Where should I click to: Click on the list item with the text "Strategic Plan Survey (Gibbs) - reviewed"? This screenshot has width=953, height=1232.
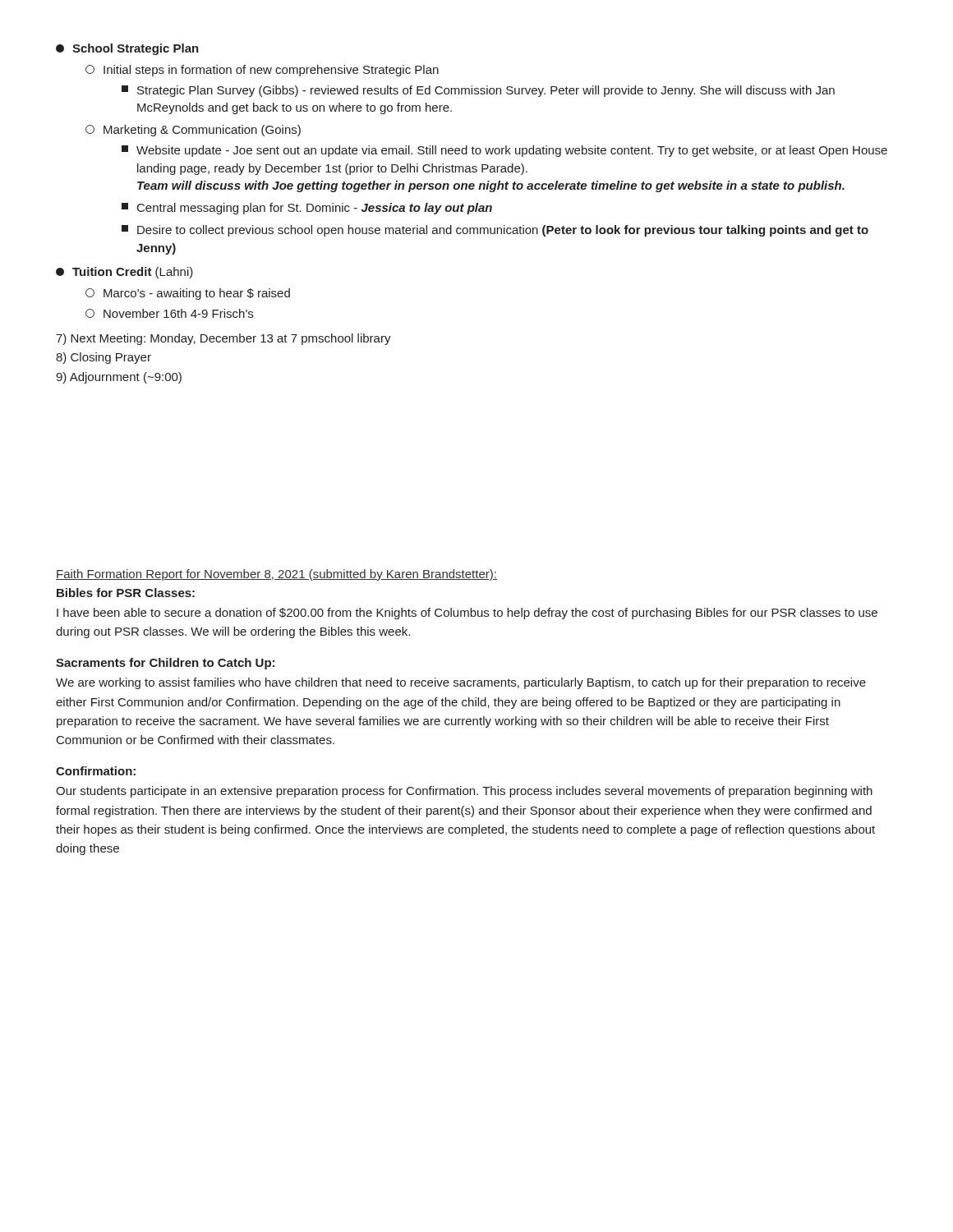[509, 99]
